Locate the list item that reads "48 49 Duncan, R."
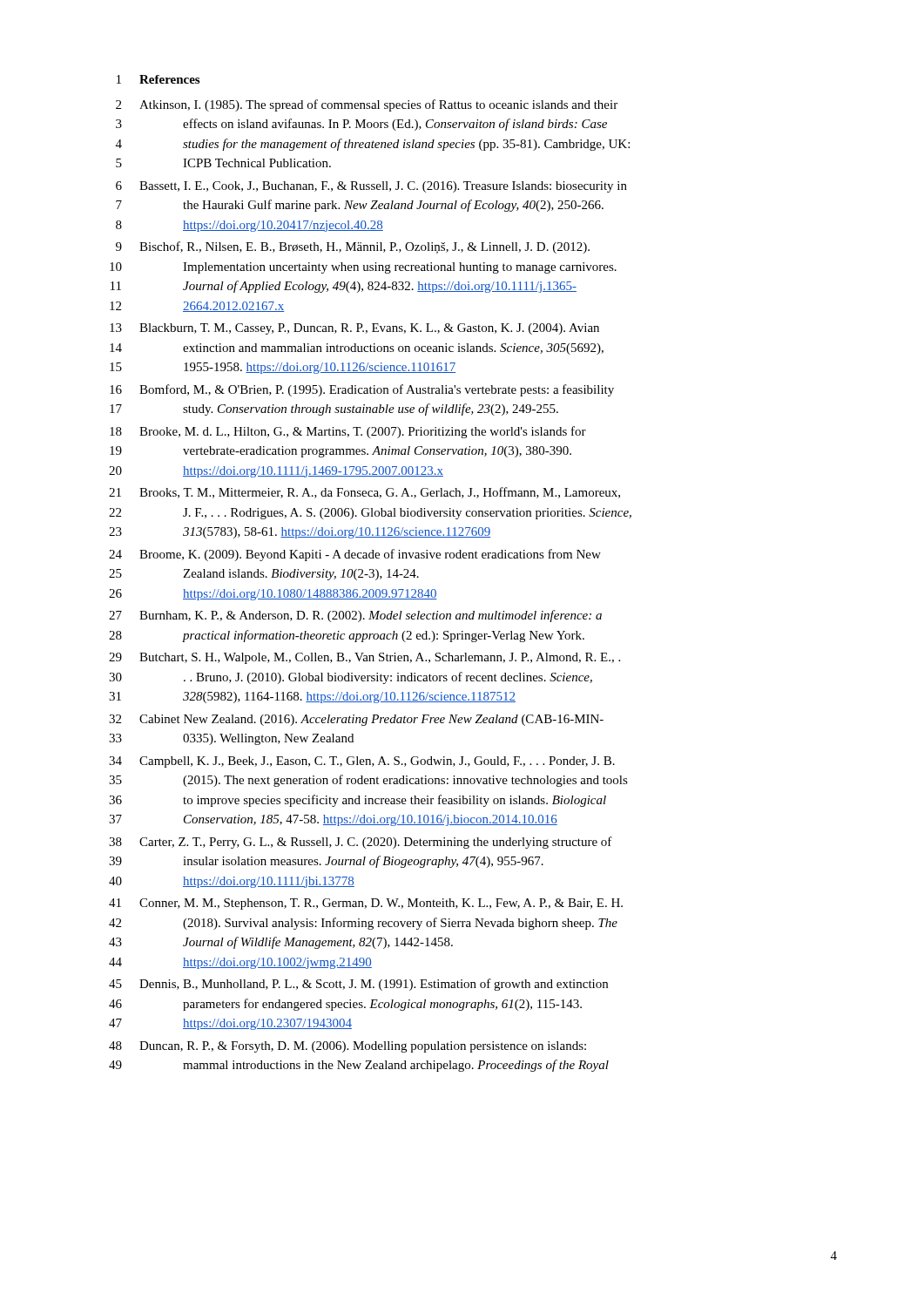 (462, 1055)
